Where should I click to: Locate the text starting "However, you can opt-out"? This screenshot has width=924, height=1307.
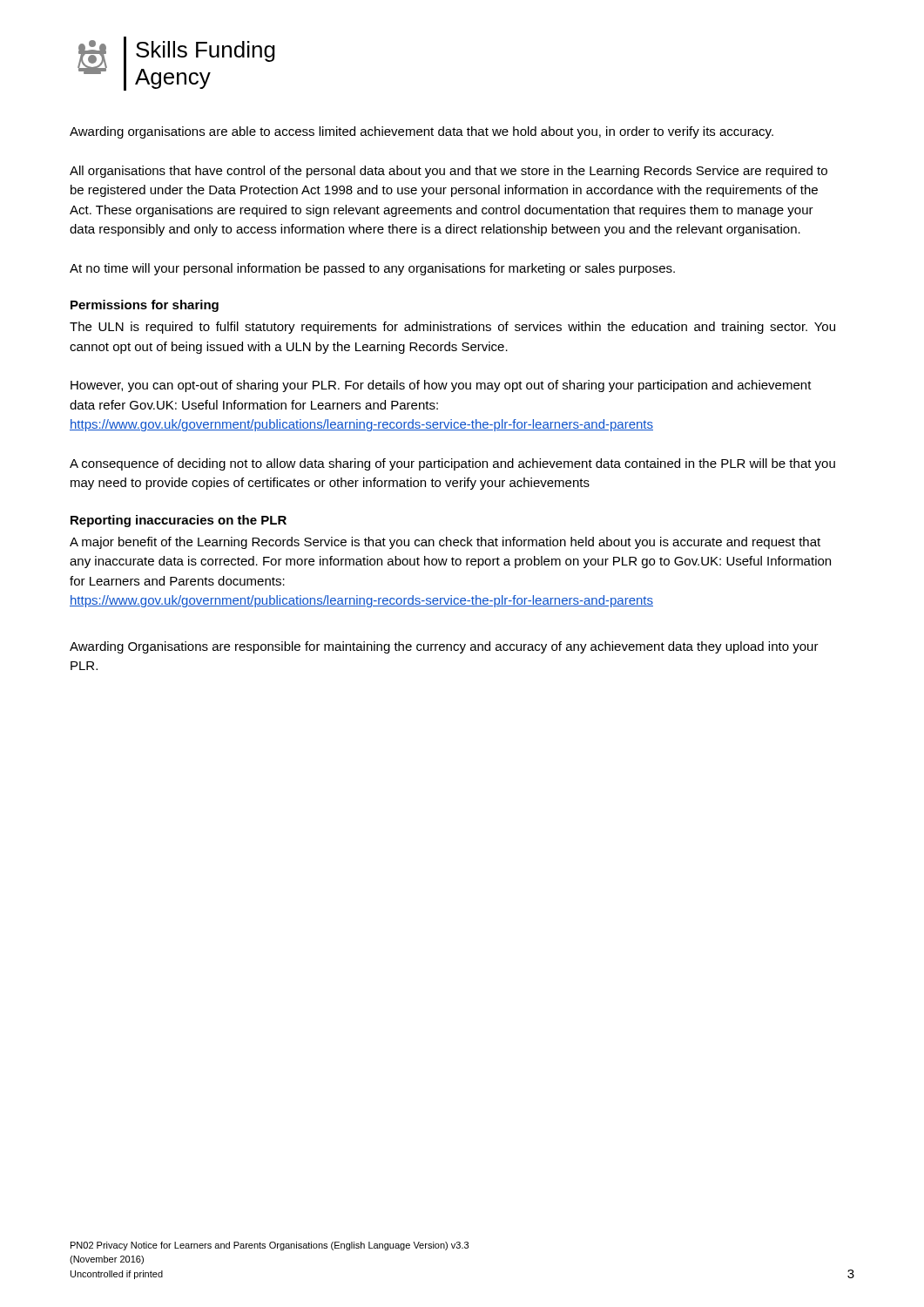[x=440, y=405]
